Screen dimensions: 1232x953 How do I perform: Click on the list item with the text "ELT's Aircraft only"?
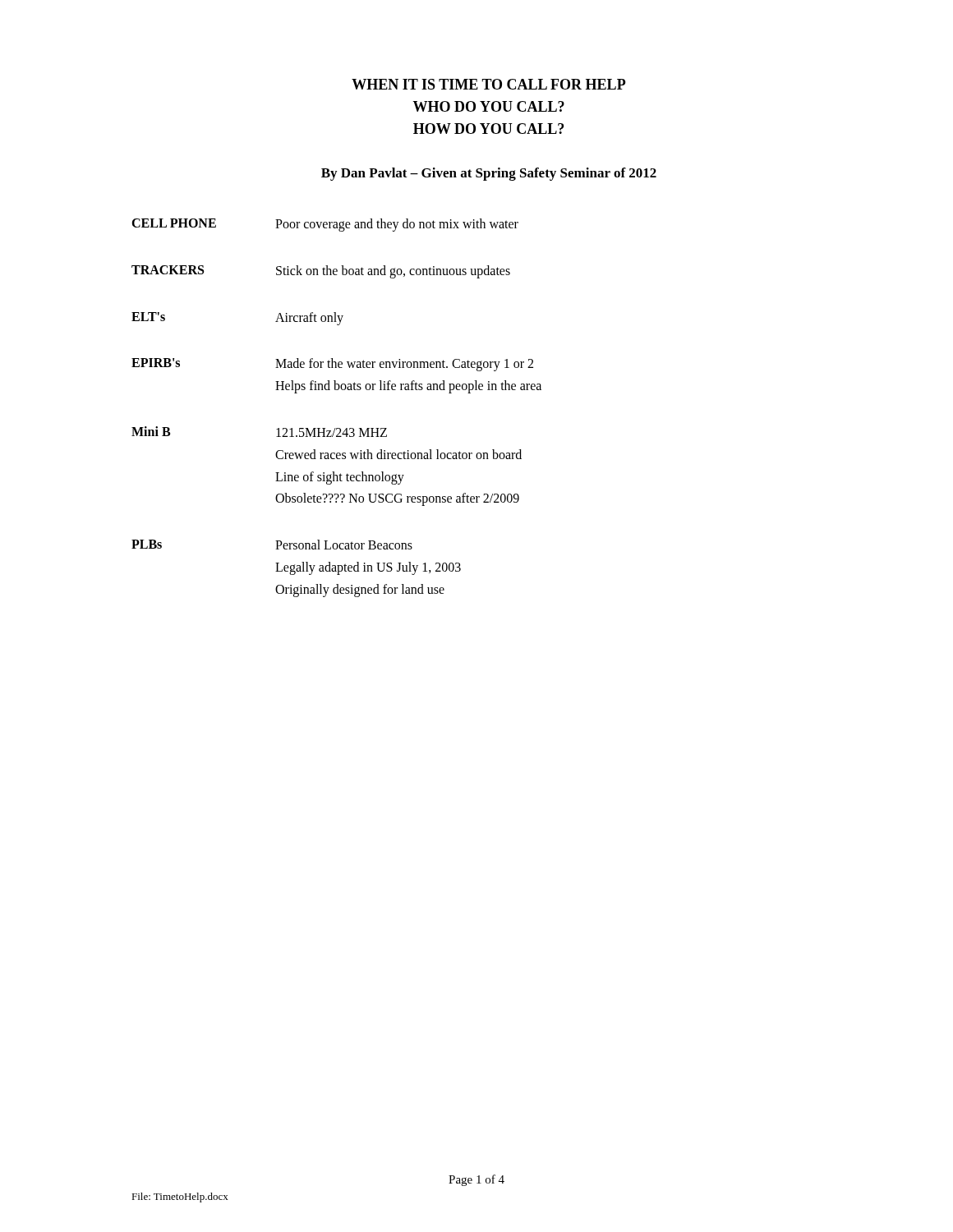point(148,319)
